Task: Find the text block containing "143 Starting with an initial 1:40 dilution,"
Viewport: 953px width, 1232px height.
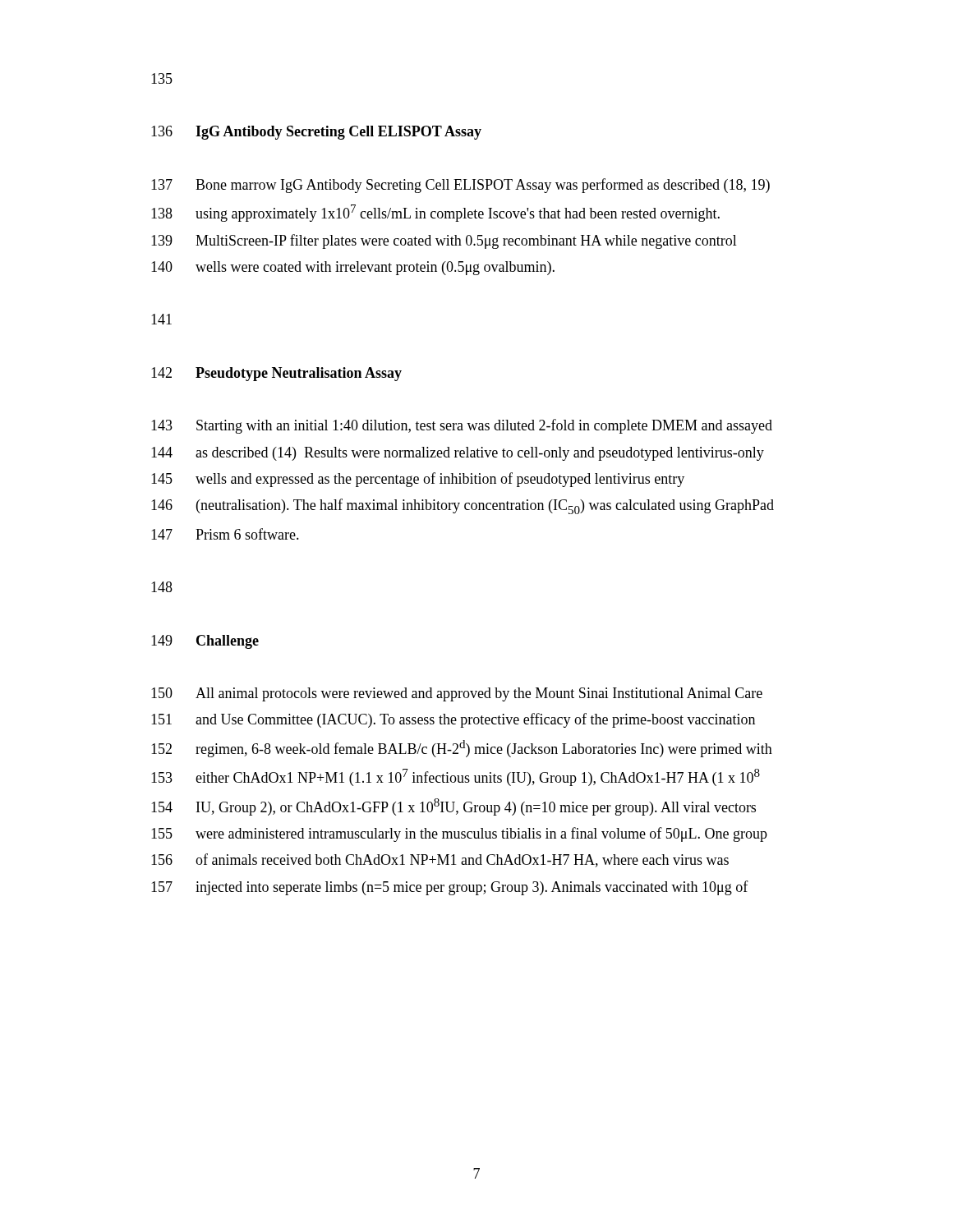Action: [x=476, y=480]
